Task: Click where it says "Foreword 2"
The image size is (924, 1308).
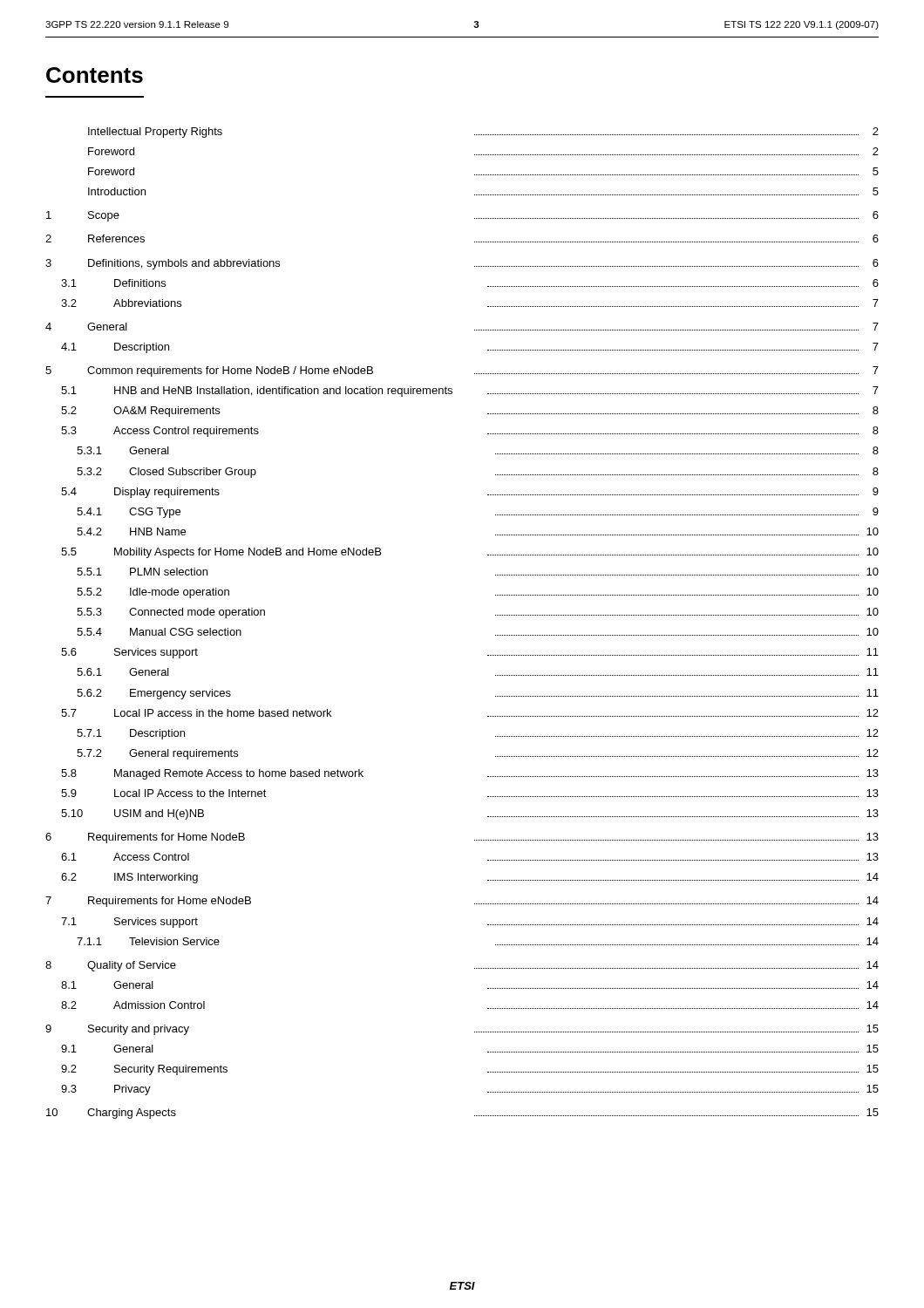Action: point(483,152)
